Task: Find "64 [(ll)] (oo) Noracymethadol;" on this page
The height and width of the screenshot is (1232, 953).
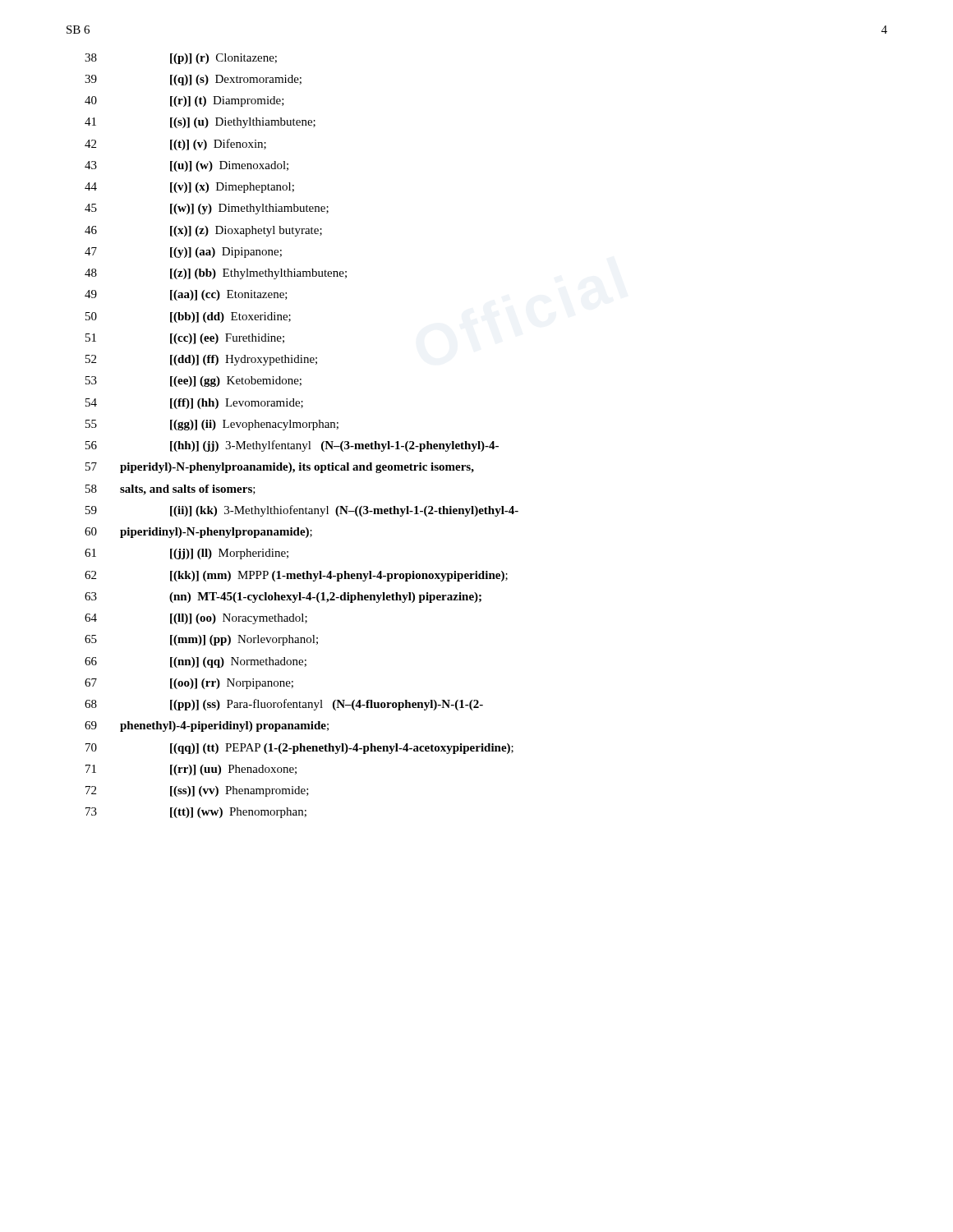Action: pos(196,619)
